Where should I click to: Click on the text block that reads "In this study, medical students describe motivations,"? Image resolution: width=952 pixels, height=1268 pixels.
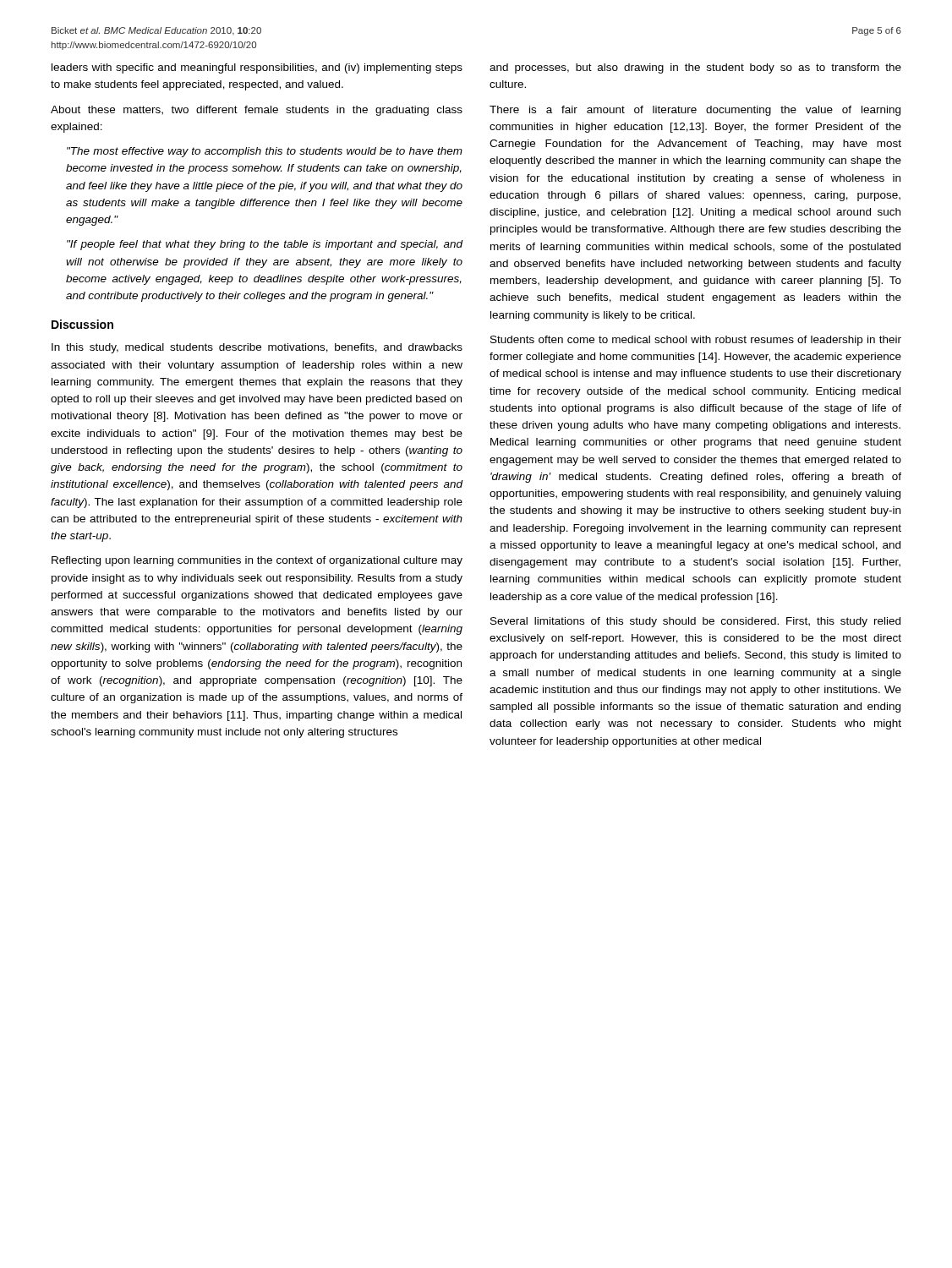(x=257, y=348)
